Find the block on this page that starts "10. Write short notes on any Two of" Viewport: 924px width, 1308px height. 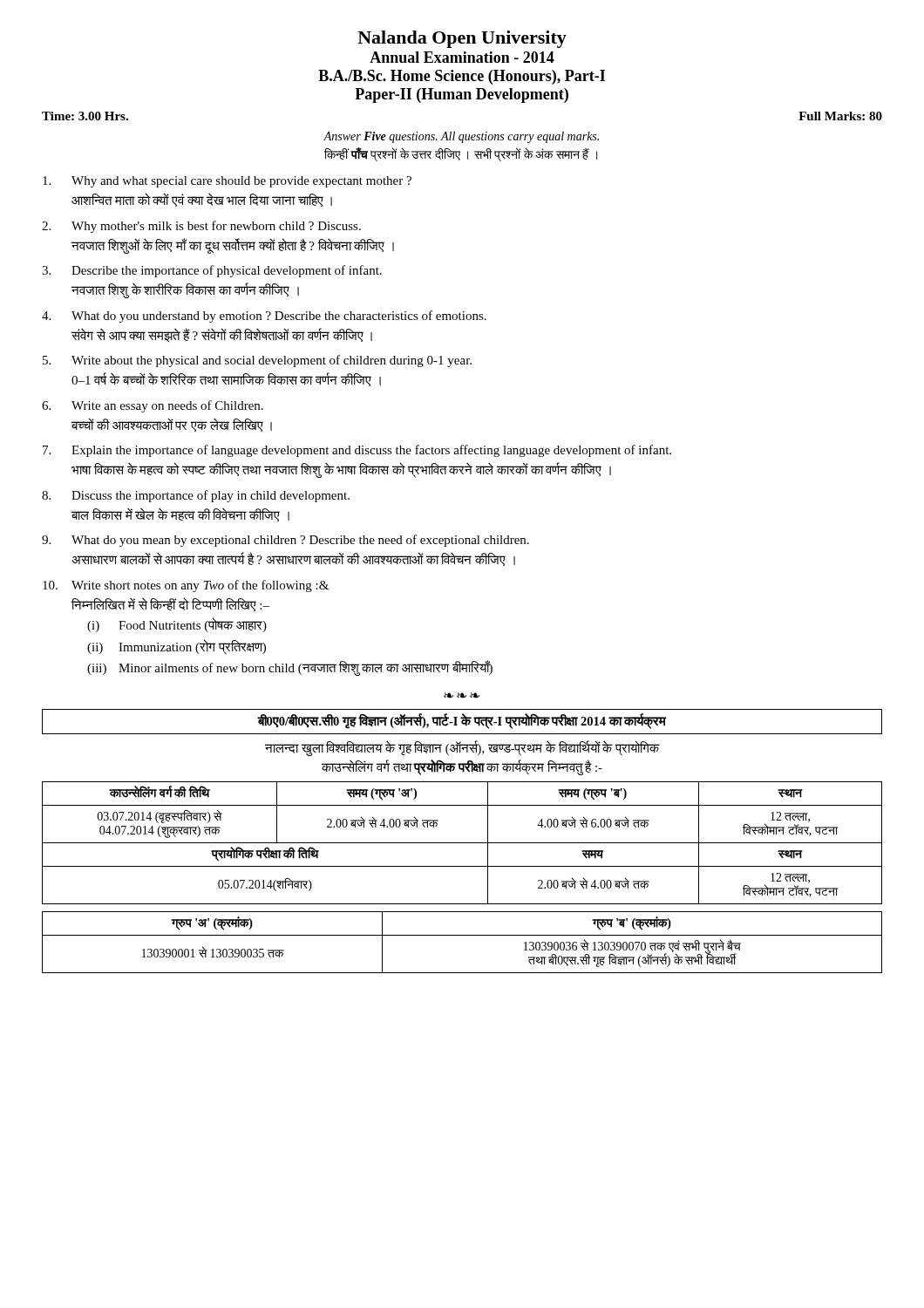click(x=186, y=586)
